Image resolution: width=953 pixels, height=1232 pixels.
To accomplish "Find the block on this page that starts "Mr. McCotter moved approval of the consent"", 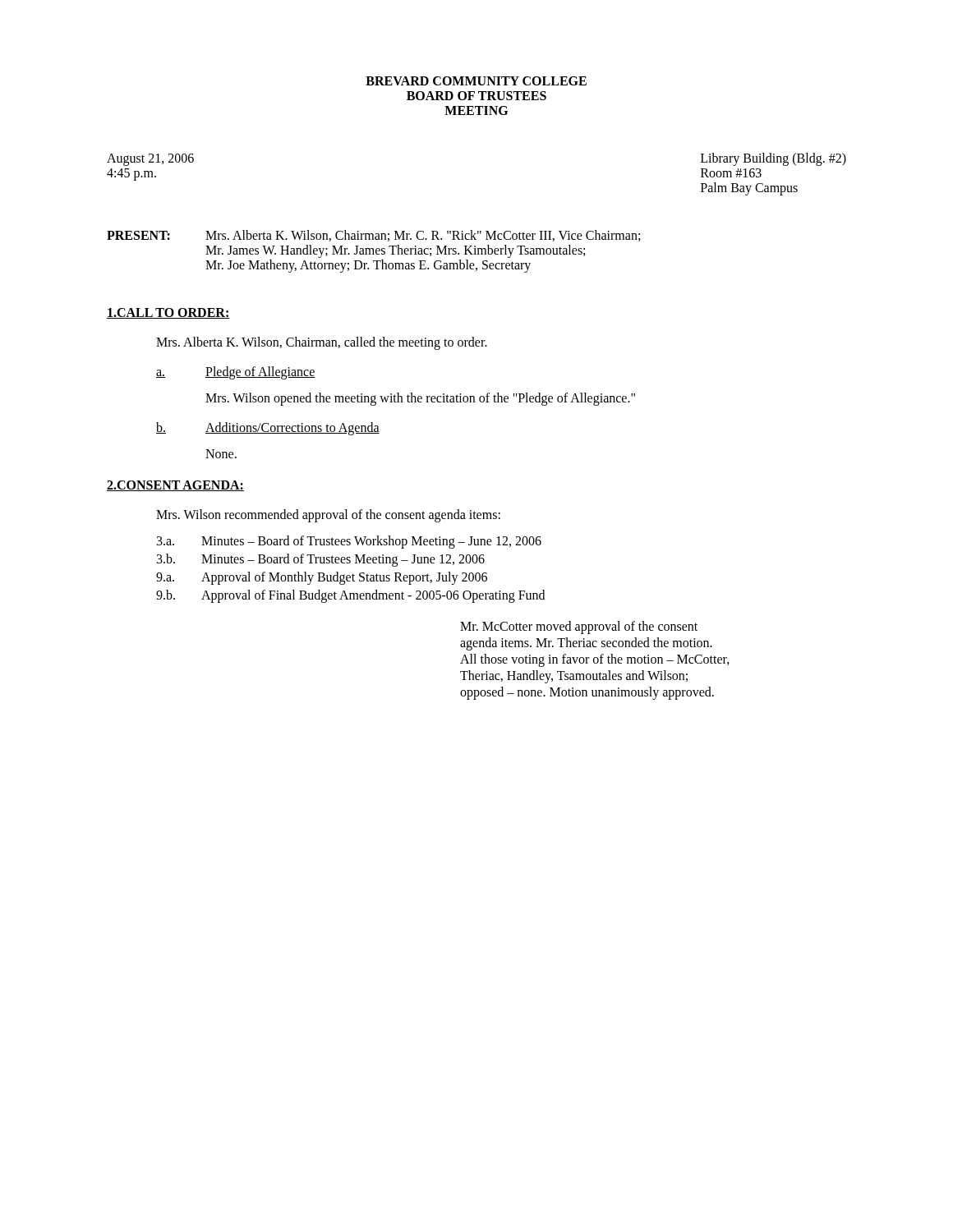I will [653, 660].
